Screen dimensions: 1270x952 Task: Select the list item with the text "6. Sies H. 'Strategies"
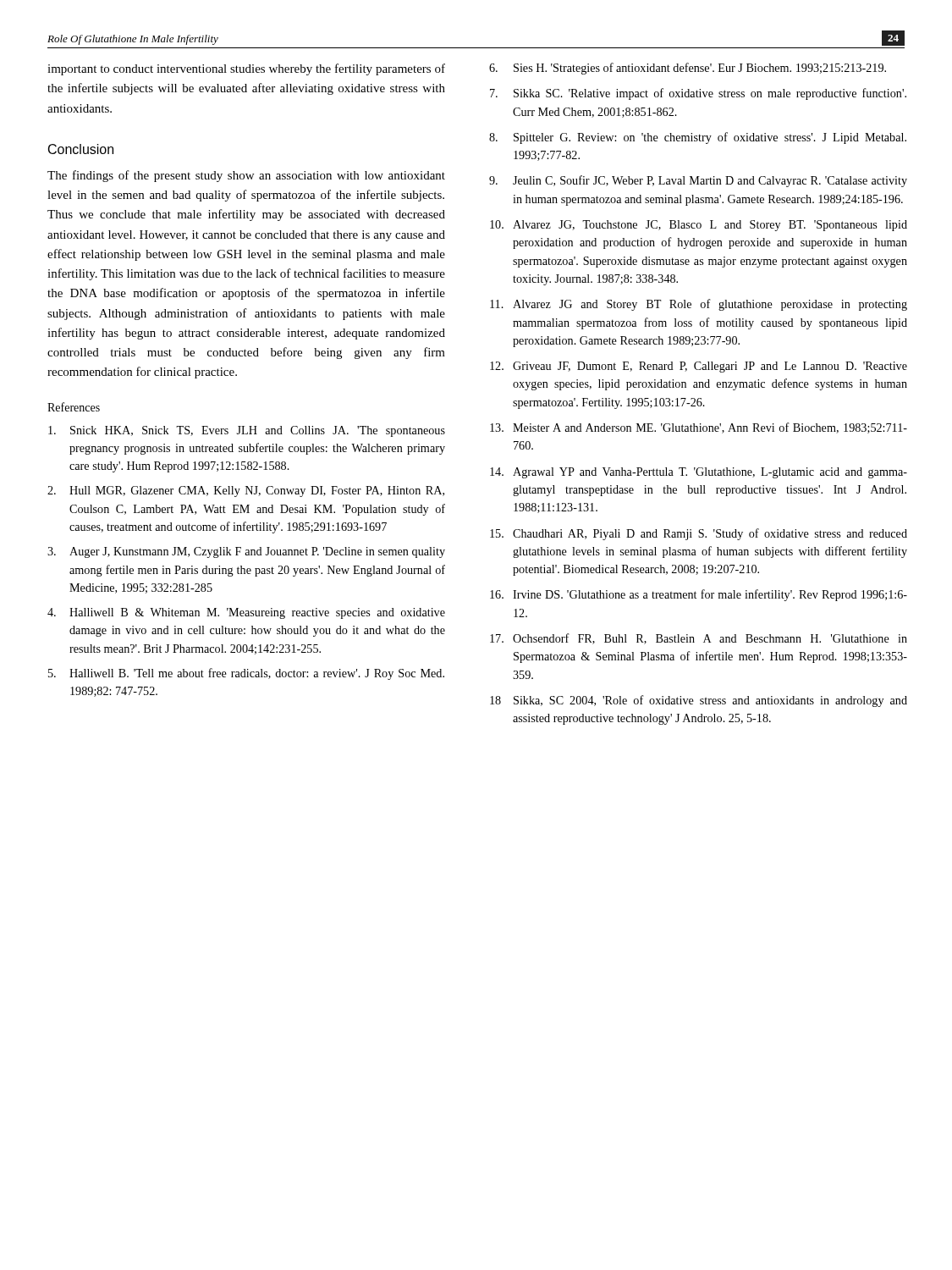click(x=698, y=68)
